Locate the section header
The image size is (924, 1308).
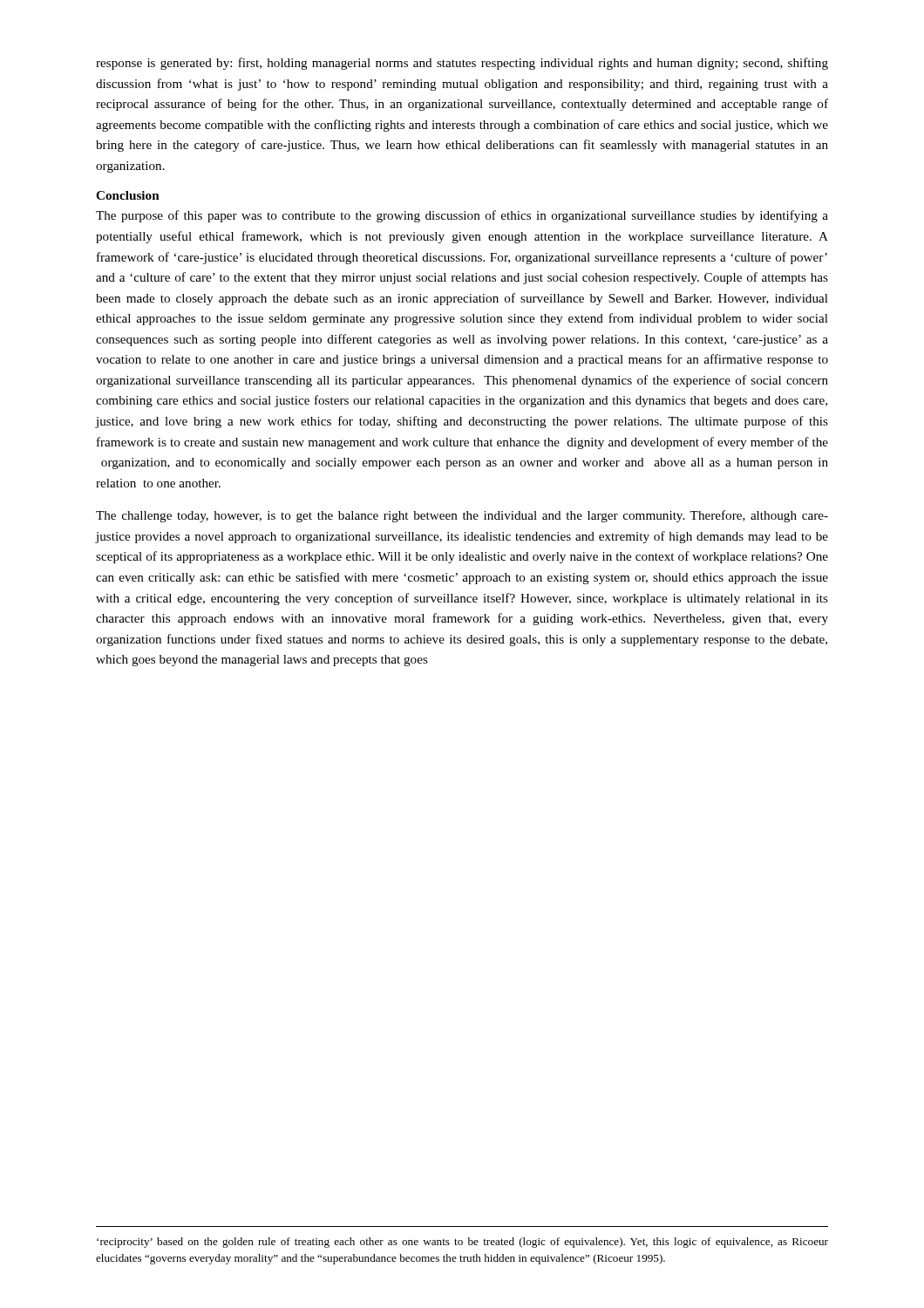click(x=128, y=195)
